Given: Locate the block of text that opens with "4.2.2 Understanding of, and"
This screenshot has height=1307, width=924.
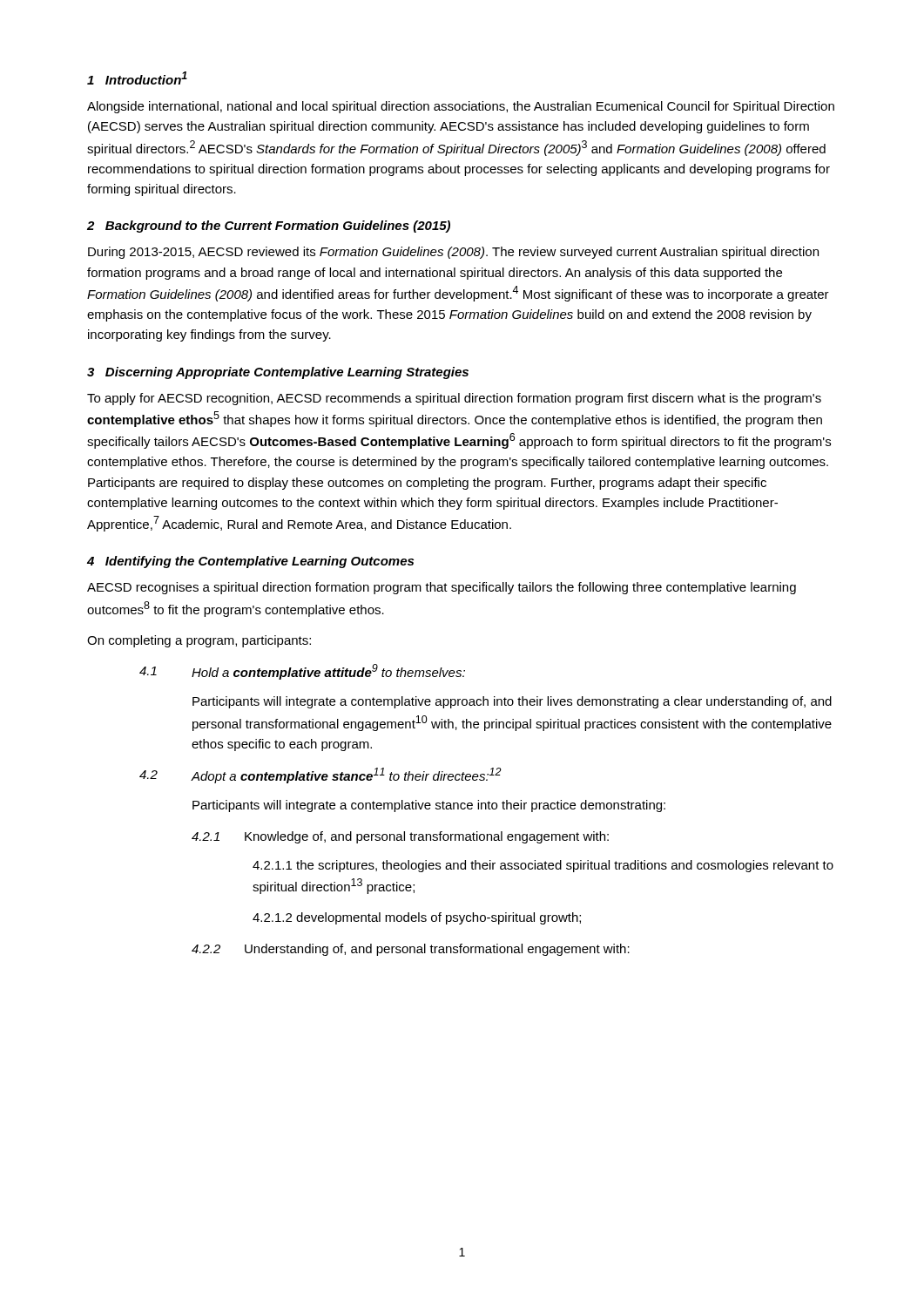Looking at the screenshot, I should tap(514, 948).
